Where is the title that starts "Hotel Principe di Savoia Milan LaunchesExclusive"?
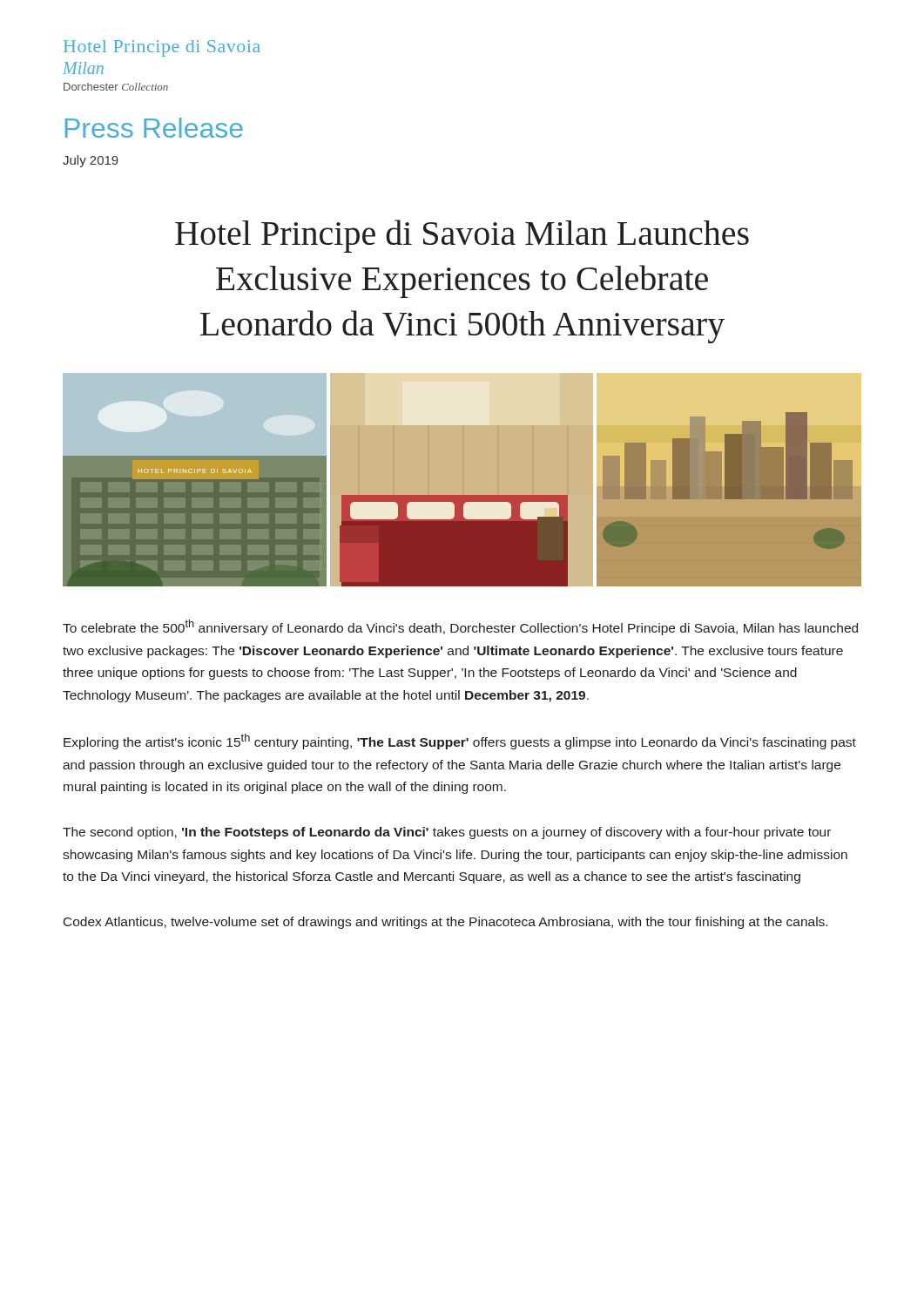This screenshot has height=1307, width=924. (x=462, y=279)
